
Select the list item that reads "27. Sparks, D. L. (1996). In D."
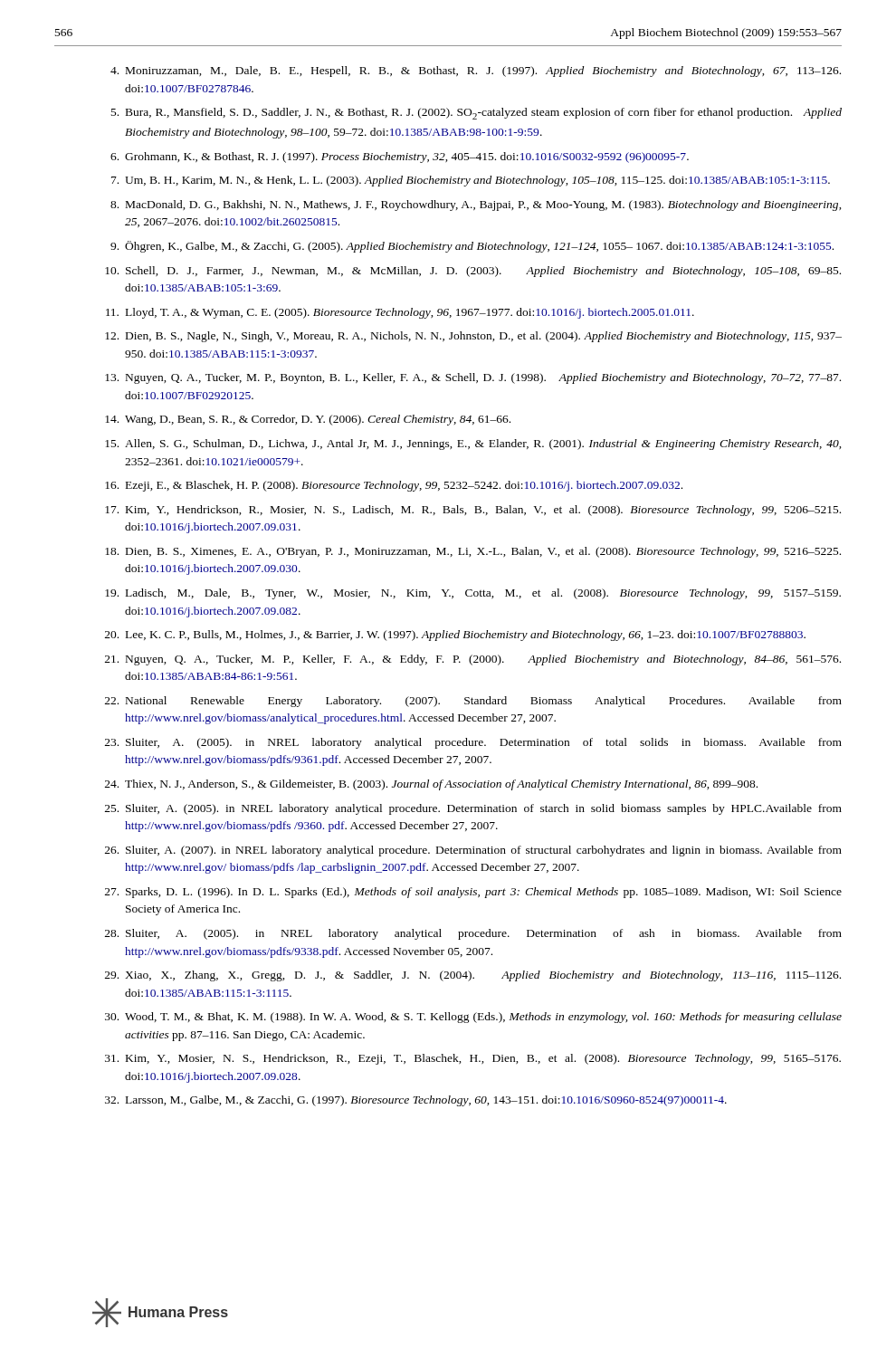[466, 900]
